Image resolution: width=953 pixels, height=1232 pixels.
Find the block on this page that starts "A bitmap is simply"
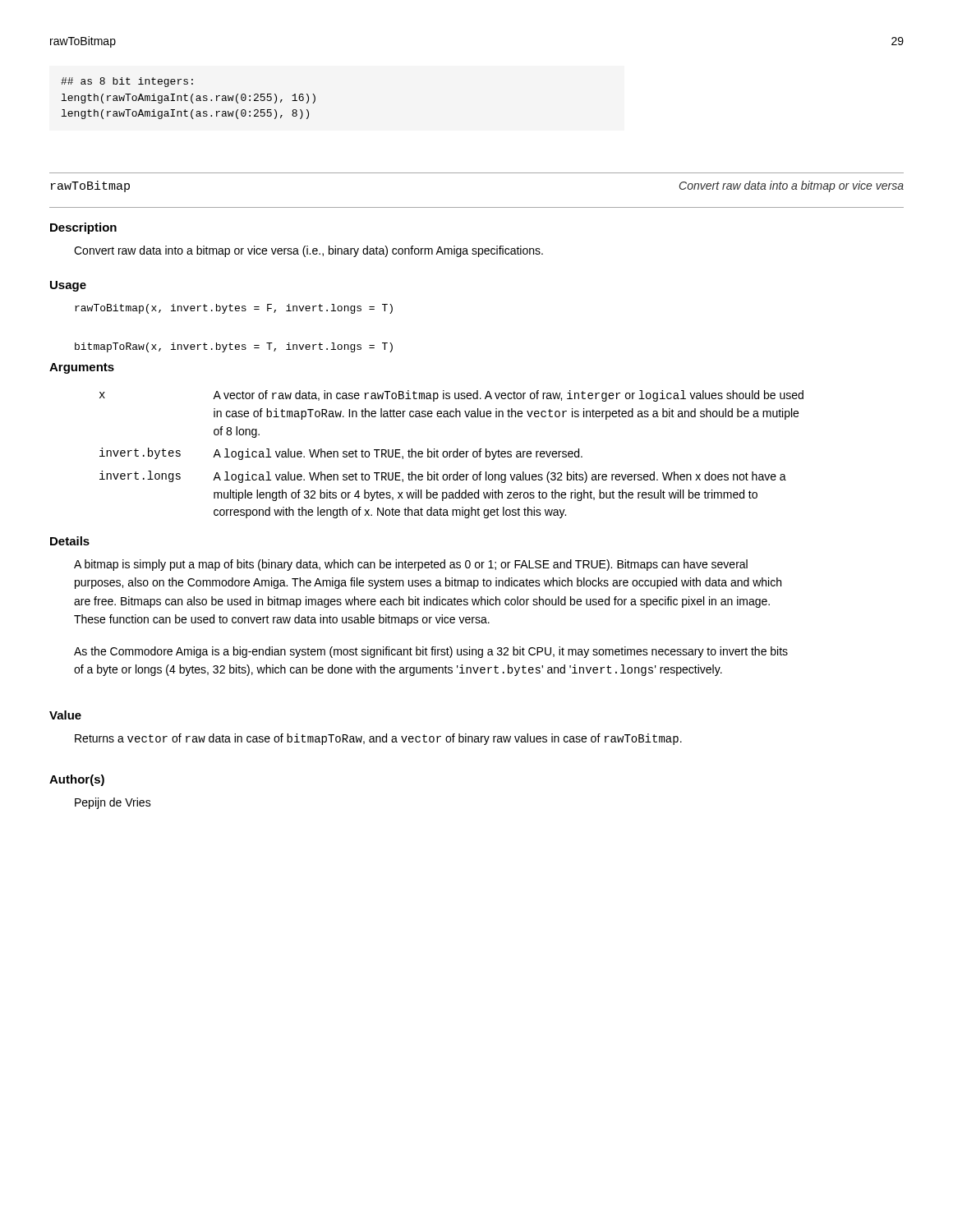click(x=428, y=592)
